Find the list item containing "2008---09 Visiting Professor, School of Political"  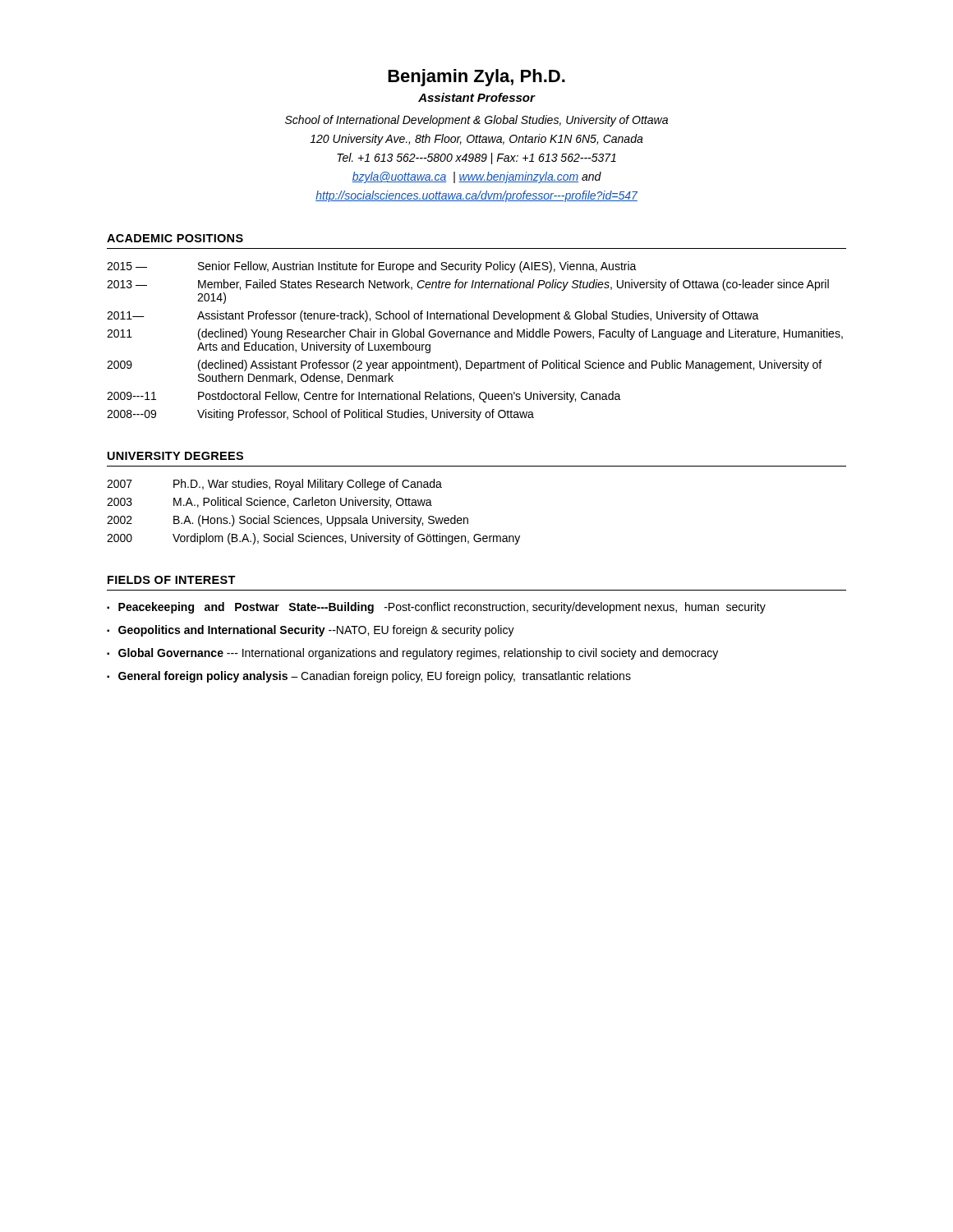tap(476, 414)
